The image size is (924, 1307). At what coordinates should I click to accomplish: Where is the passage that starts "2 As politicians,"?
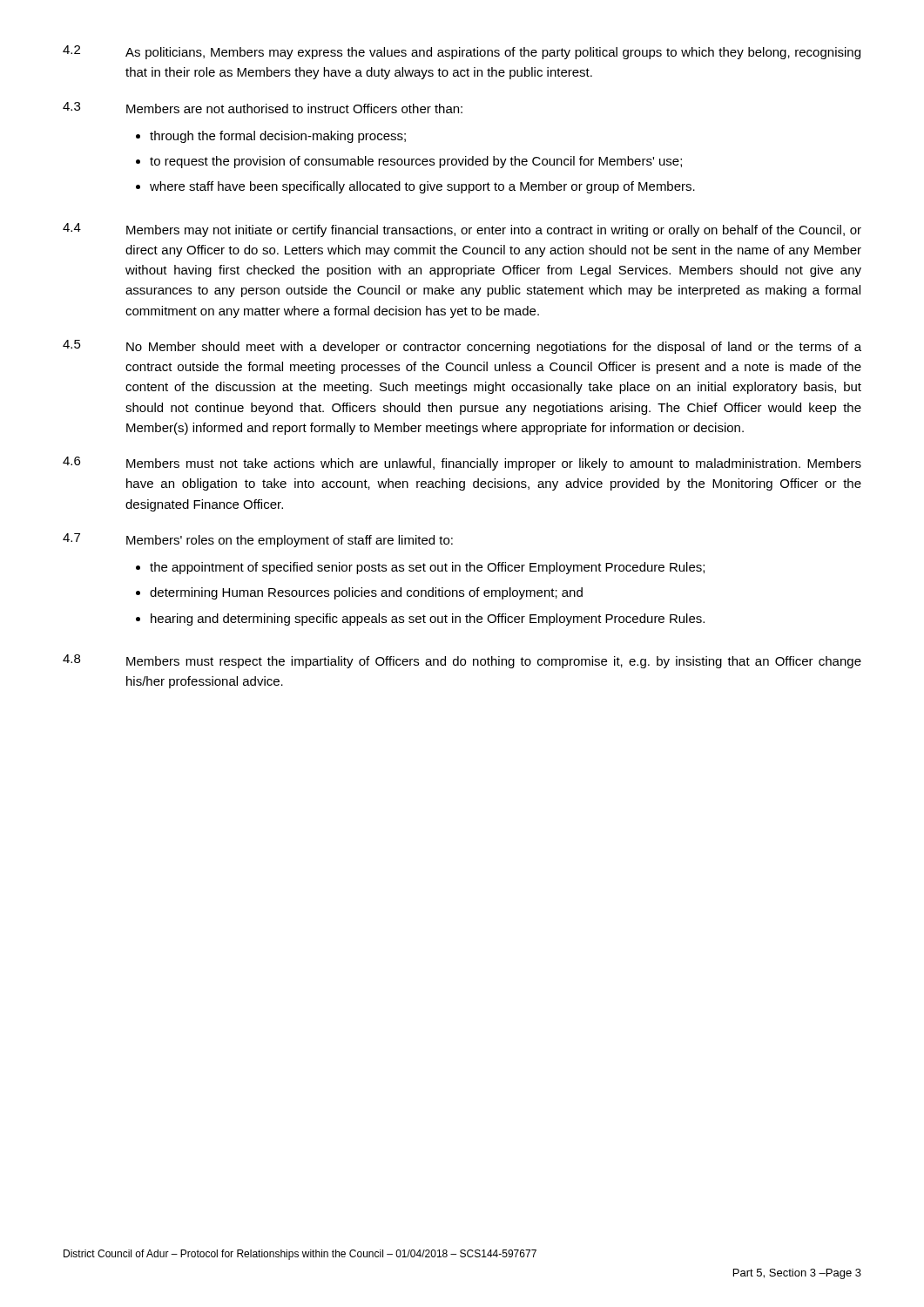(462, 62)
